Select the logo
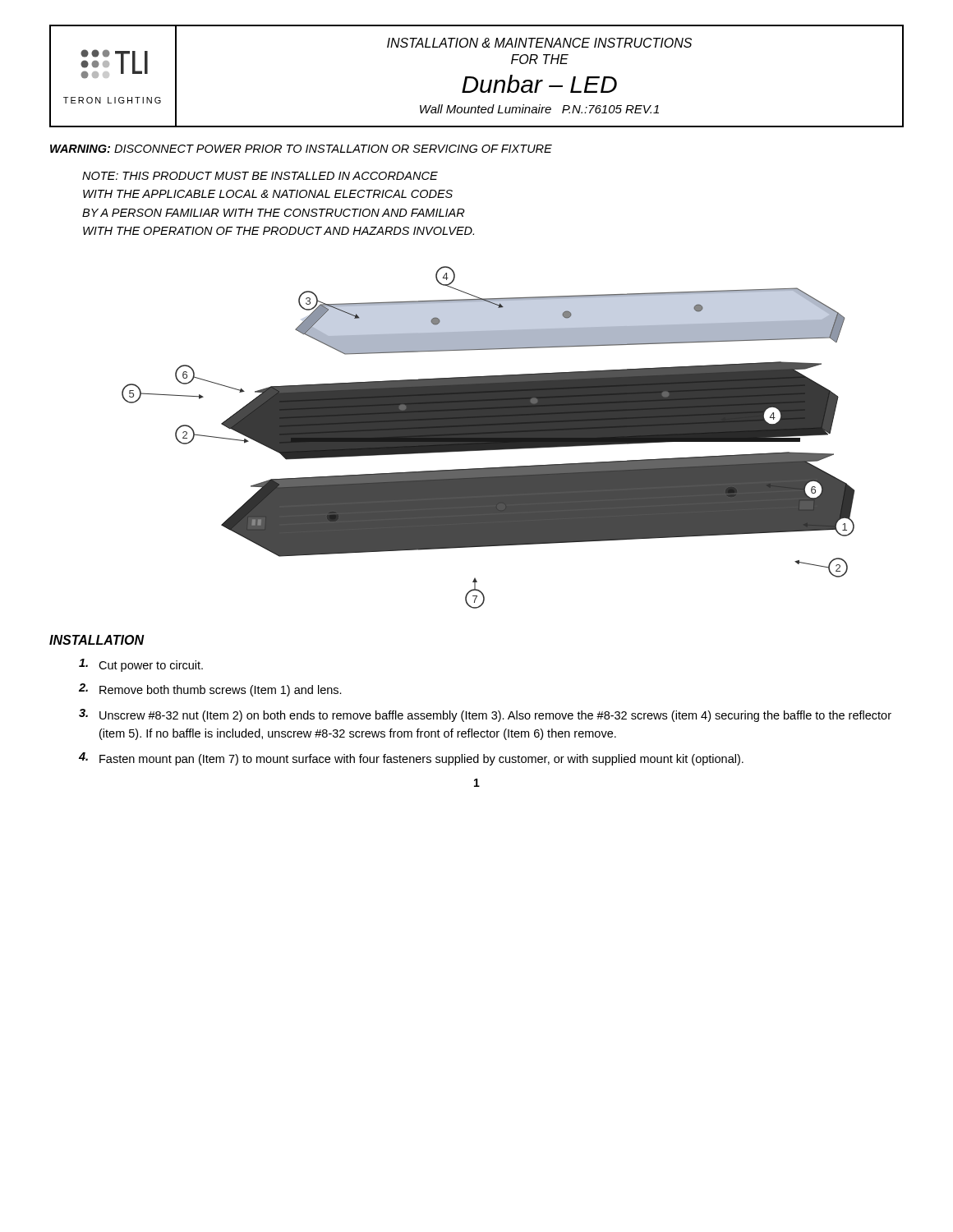This screenshot has height=1232, width=953. coord(113,76)
